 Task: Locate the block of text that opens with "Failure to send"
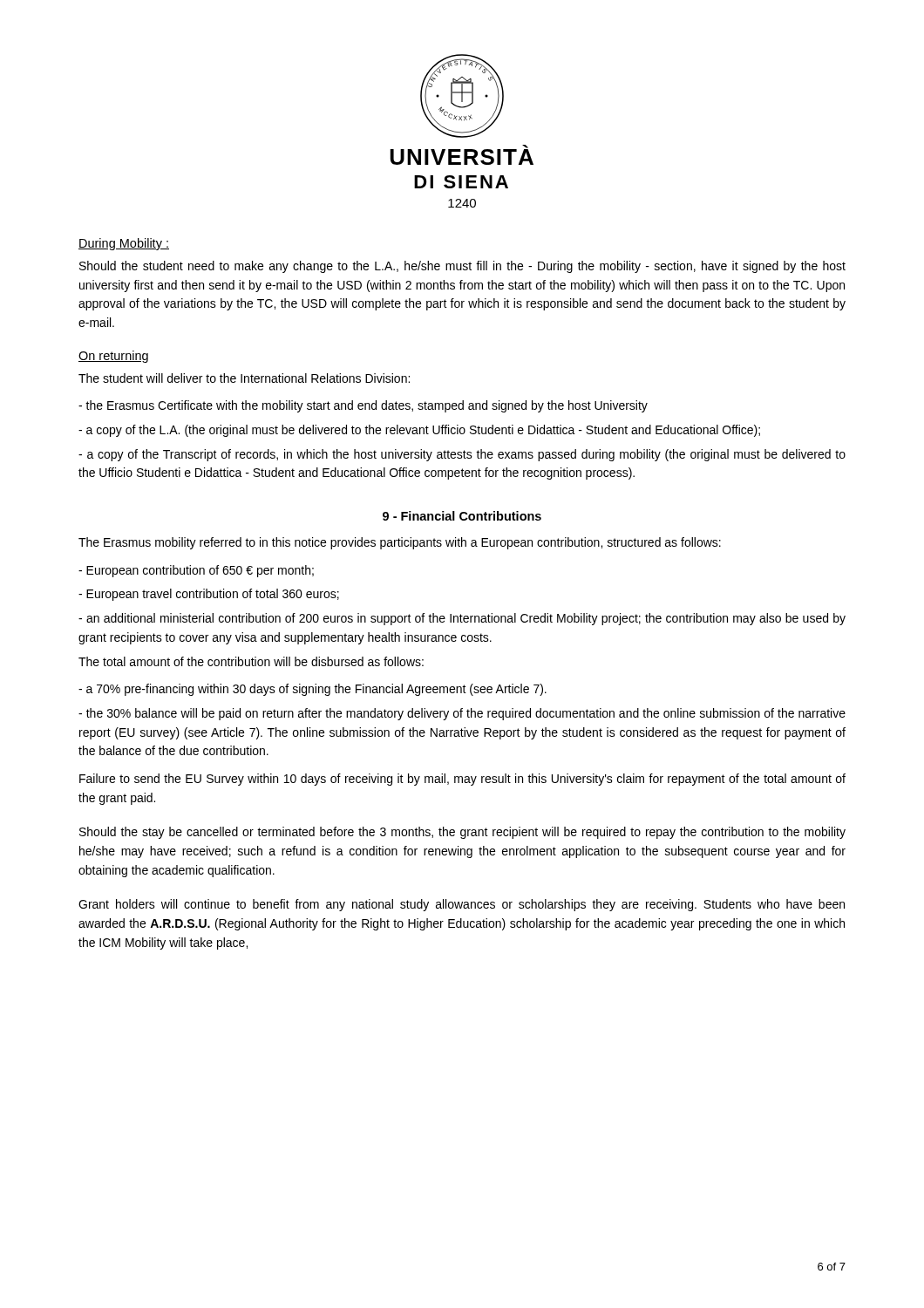(x=462, y=788)
